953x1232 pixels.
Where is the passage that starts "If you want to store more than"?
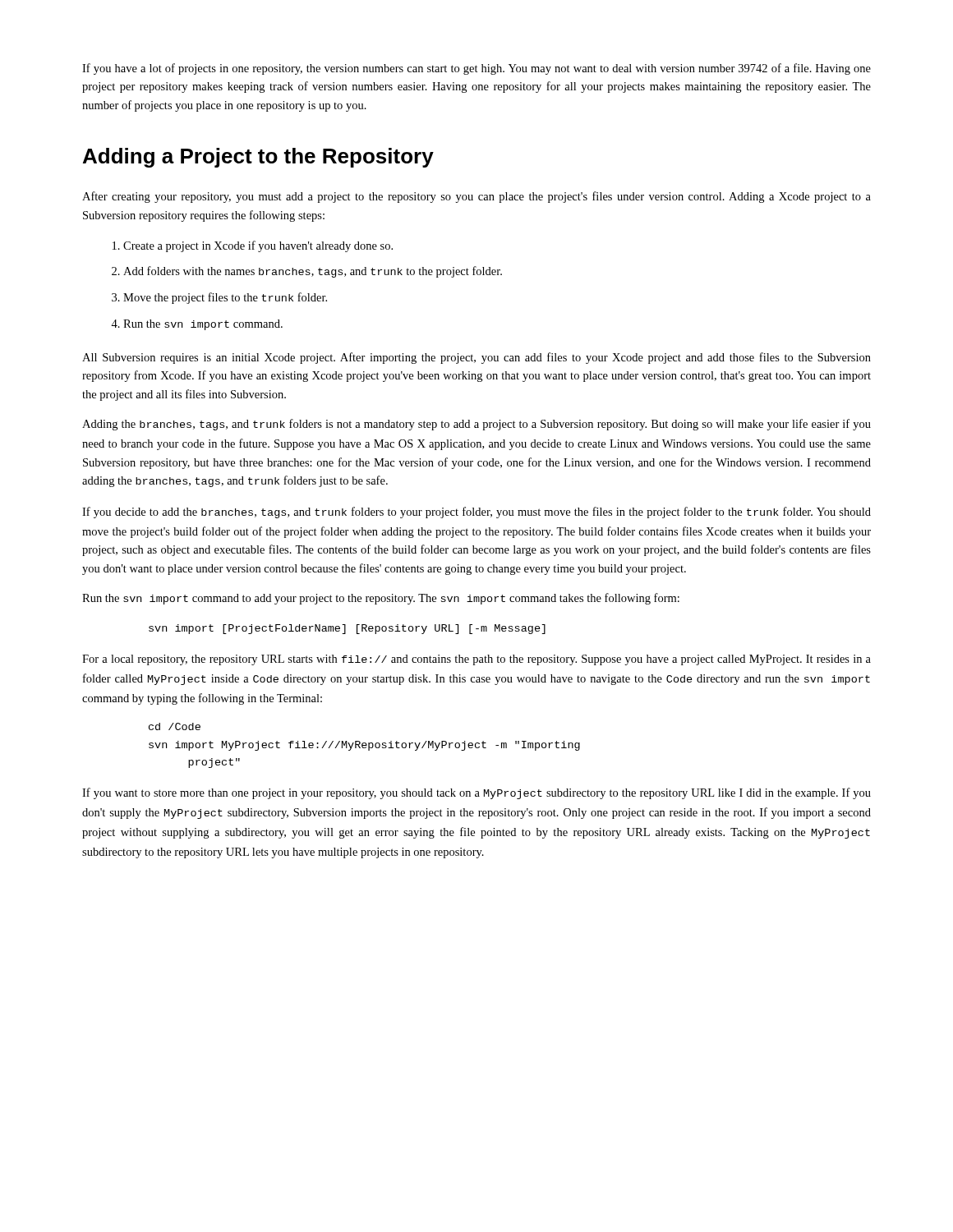pyautogui.click(x=476, y=822)
